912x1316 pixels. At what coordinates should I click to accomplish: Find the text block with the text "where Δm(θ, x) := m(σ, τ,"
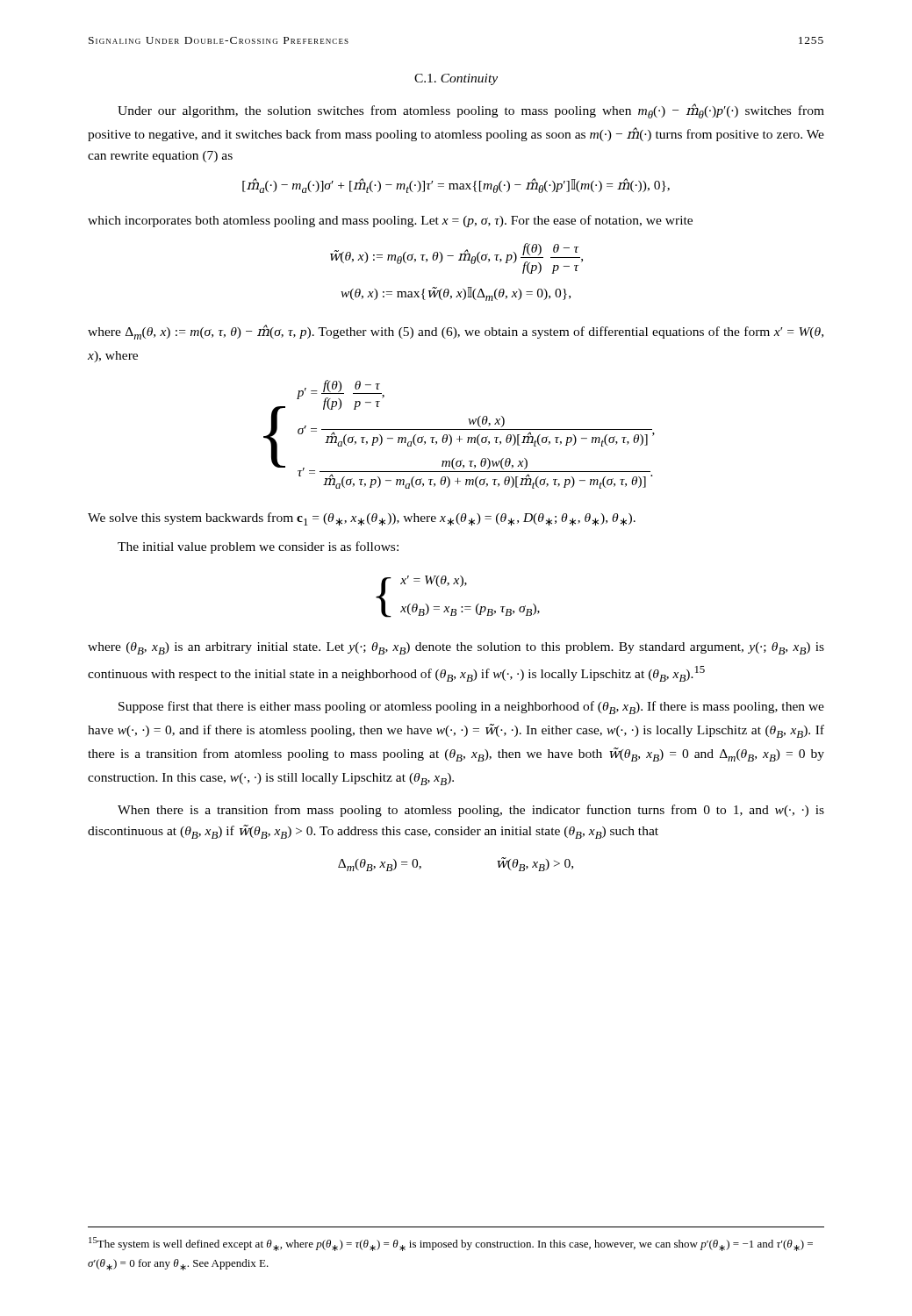456,344
